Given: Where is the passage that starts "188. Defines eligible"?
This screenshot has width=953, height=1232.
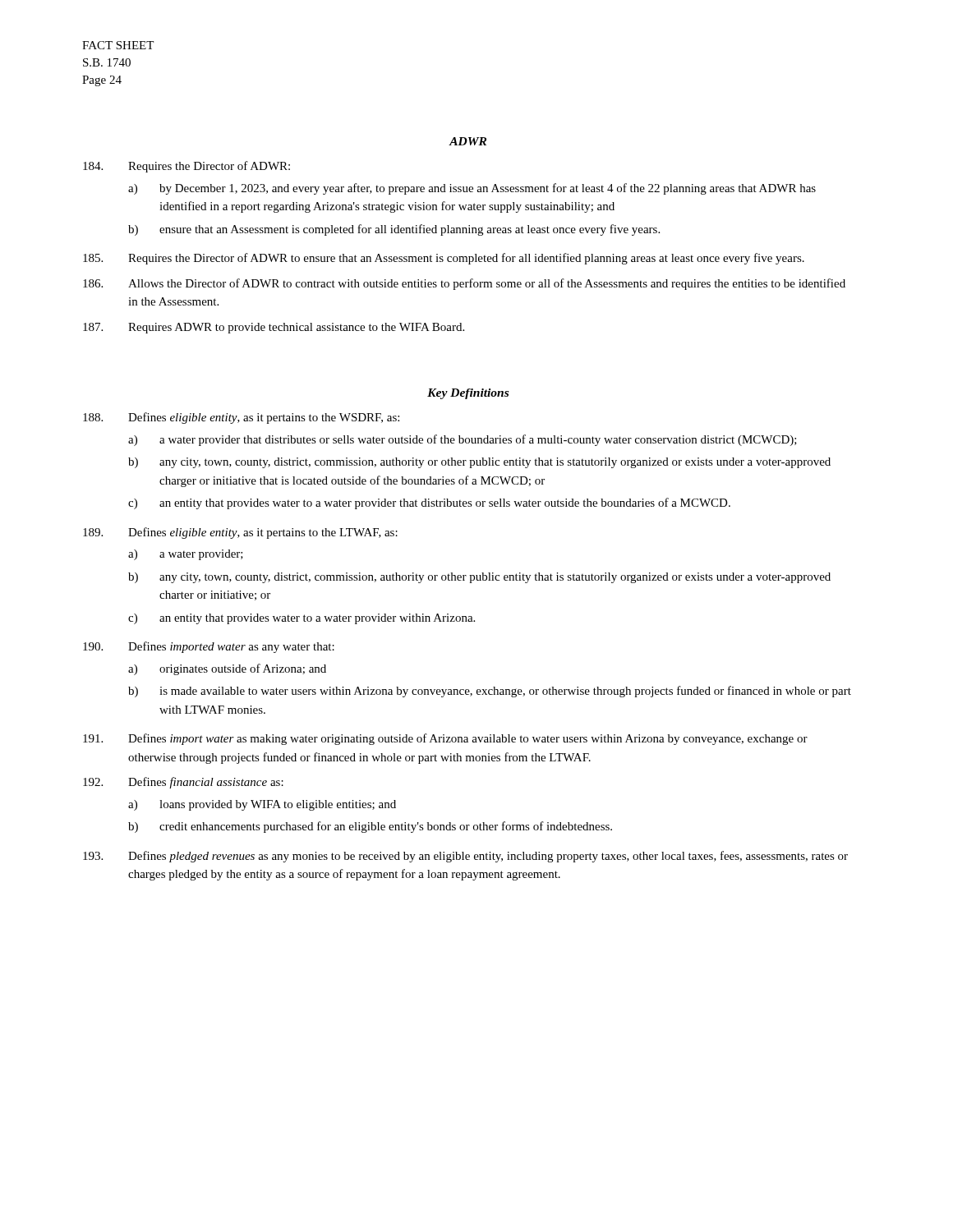Looking at the screenshot, I should (x=468, y=462).
